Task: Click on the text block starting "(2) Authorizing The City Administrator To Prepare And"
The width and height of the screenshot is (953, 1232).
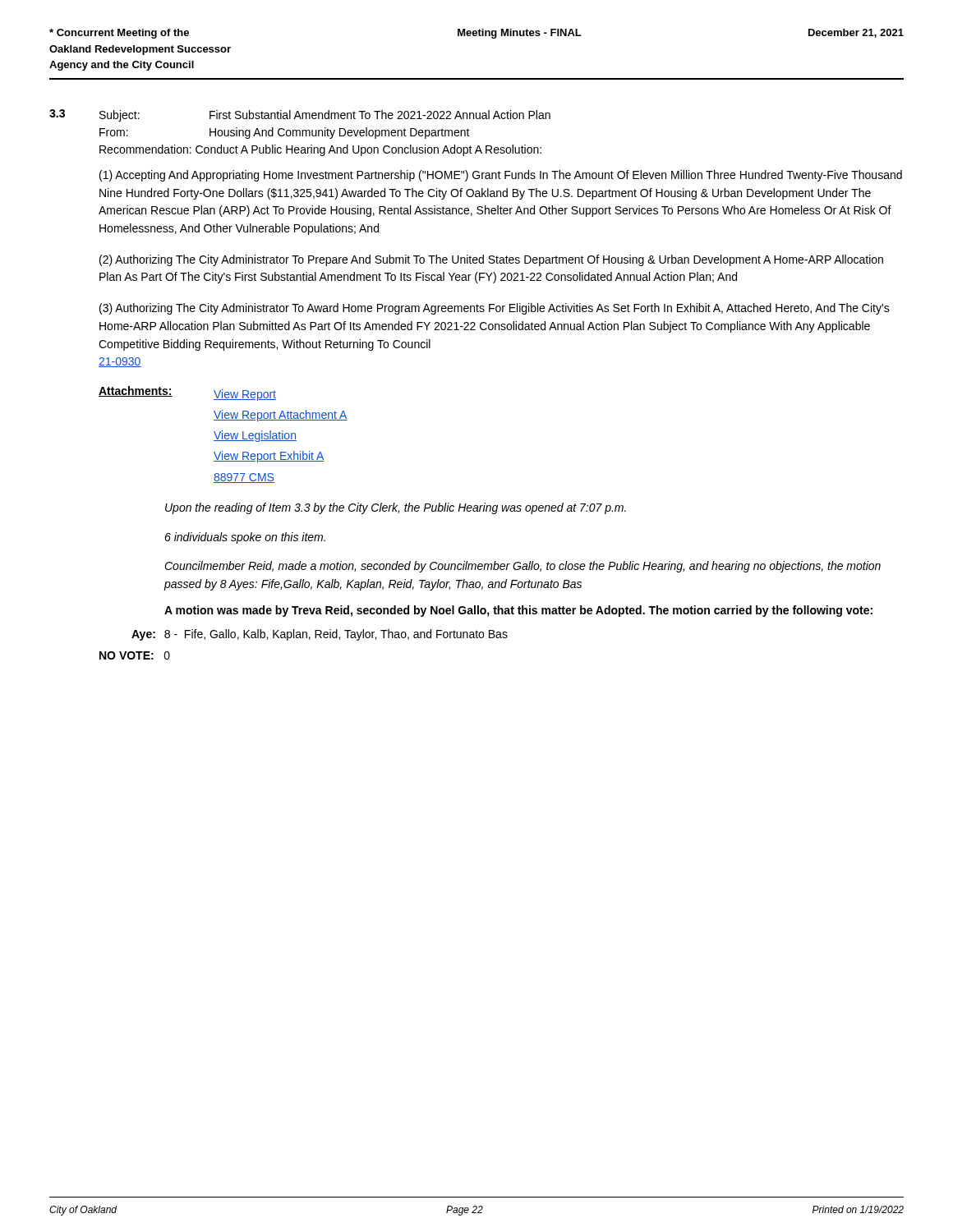Action: [491, 268]
